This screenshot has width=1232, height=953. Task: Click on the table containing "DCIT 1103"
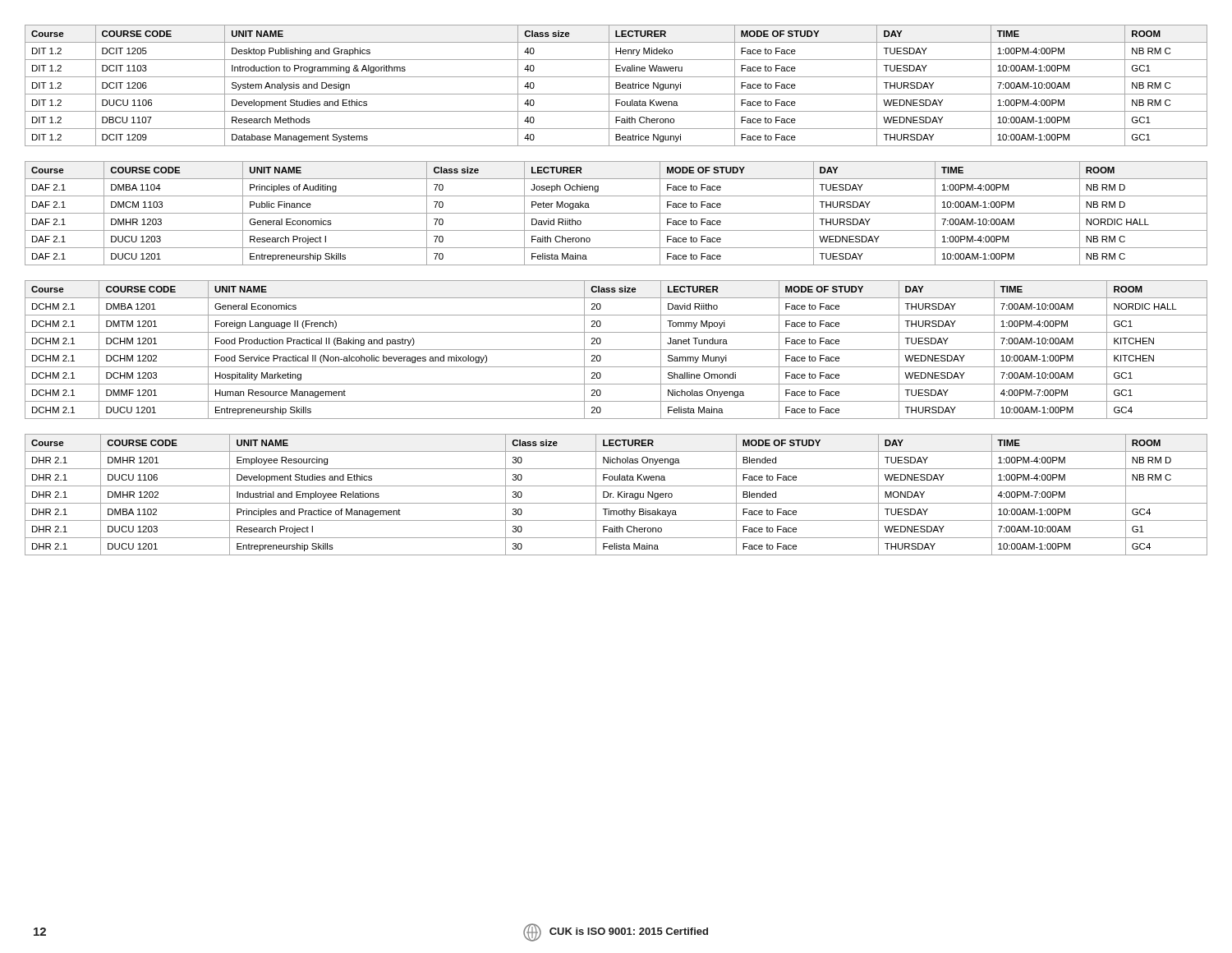pos(616,85)
